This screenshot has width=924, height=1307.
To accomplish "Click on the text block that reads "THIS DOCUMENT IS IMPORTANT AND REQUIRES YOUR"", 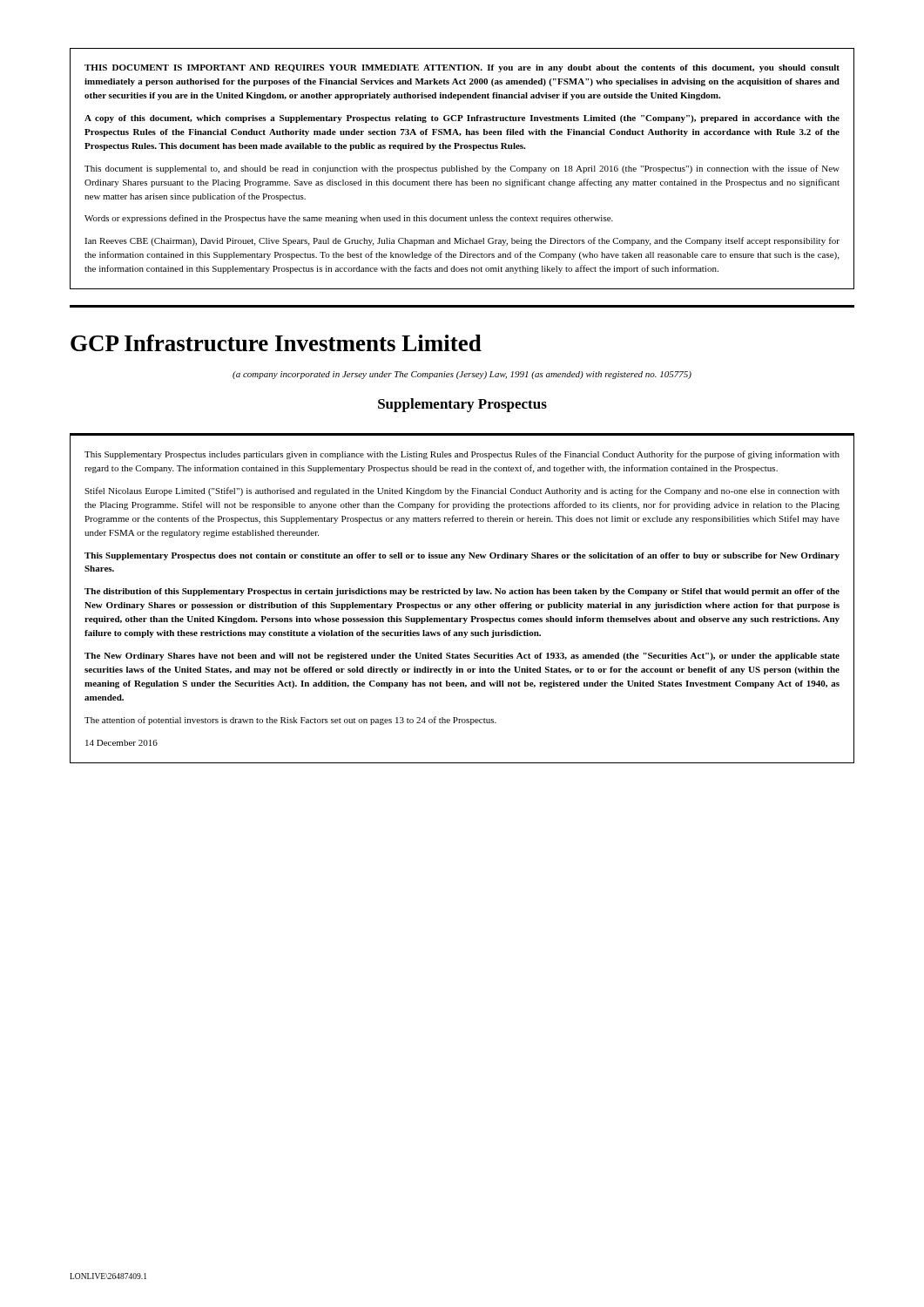I will 462,169.
